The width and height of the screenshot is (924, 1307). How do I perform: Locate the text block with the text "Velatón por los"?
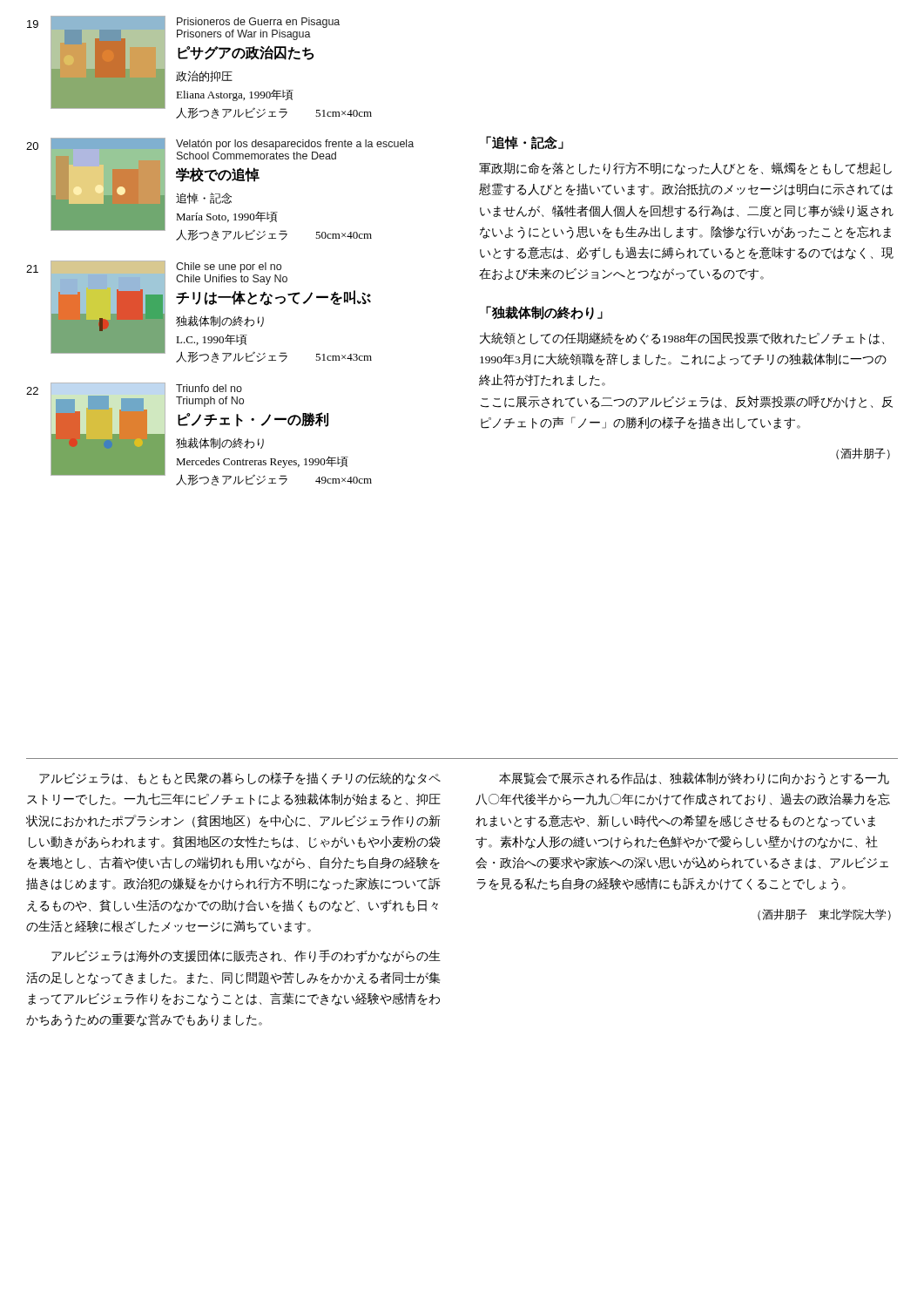coord(295,145)
